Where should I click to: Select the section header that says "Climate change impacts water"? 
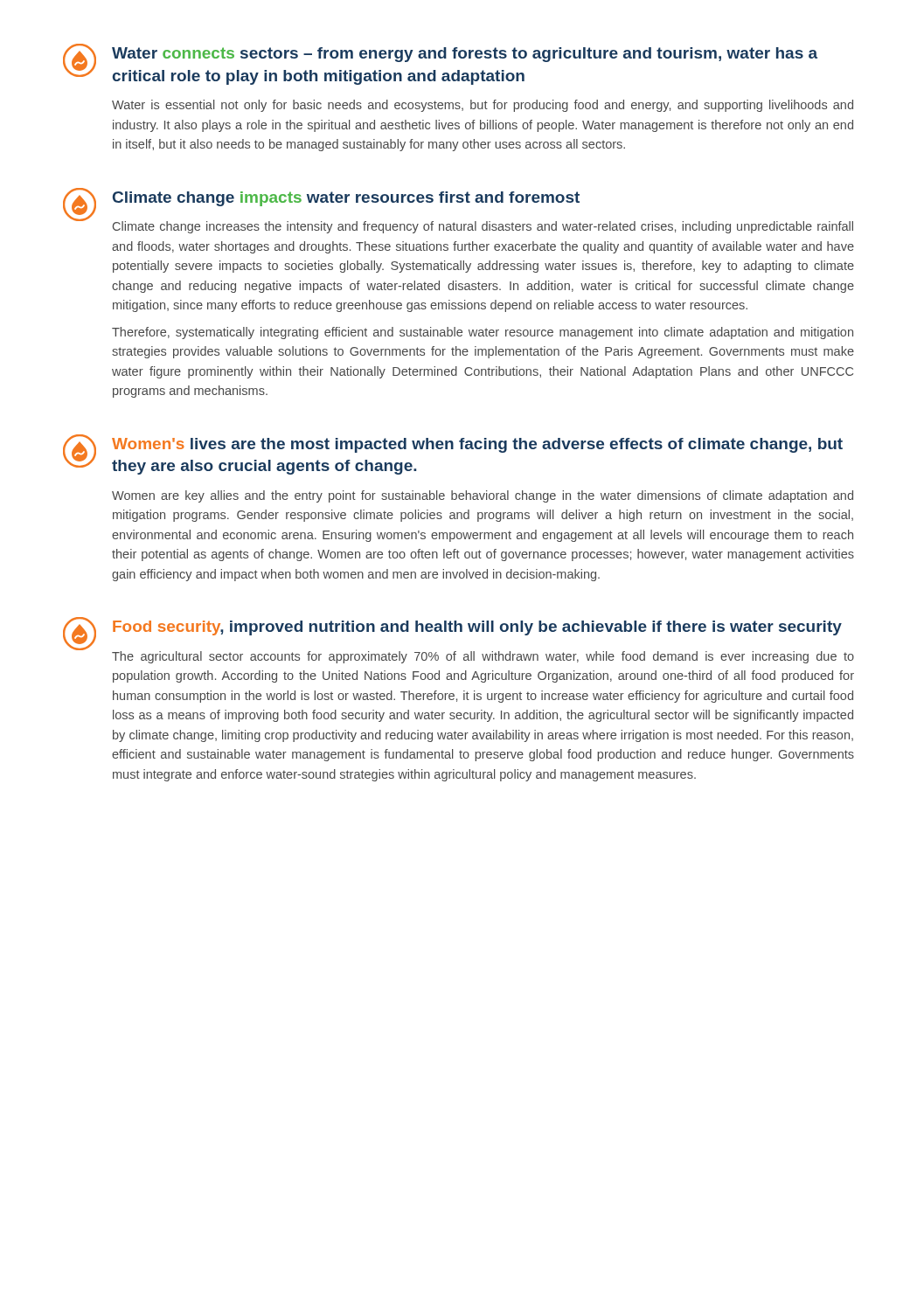point(346,197)
